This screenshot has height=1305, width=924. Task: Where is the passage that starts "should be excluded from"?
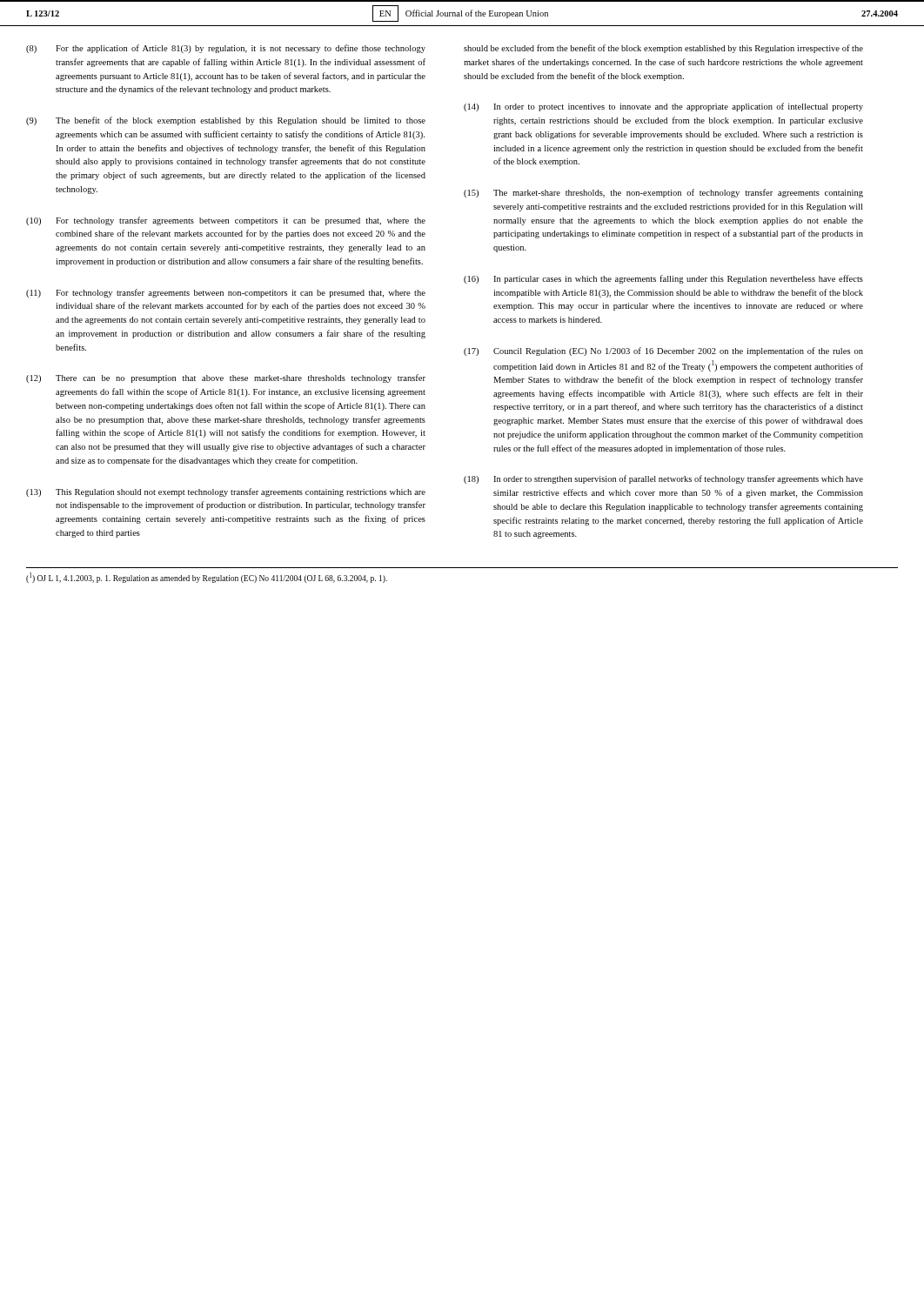coord(663,62)
